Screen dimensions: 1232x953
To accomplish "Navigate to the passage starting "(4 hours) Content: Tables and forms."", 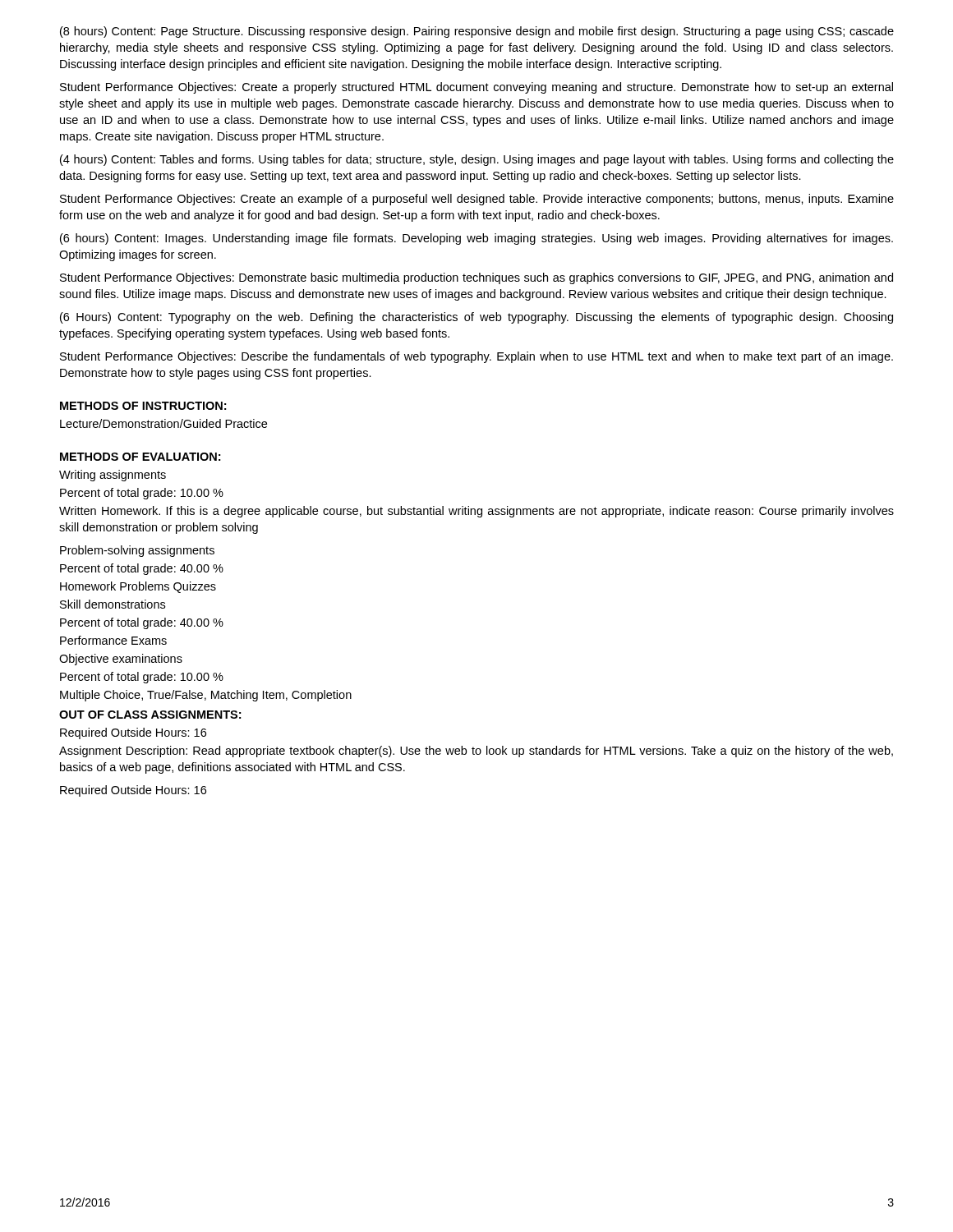I will (476, 168).
